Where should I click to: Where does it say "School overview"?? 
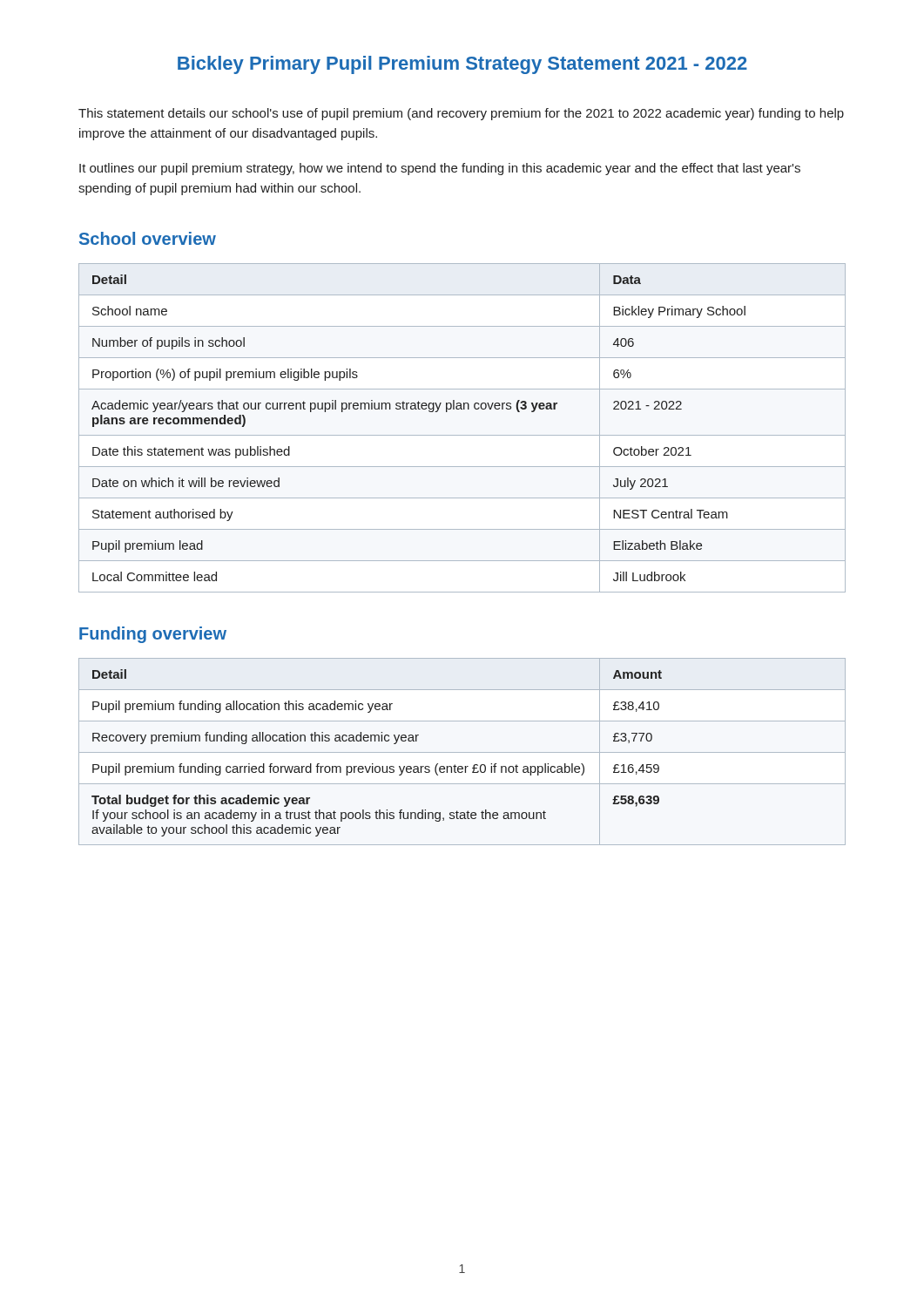148,238
